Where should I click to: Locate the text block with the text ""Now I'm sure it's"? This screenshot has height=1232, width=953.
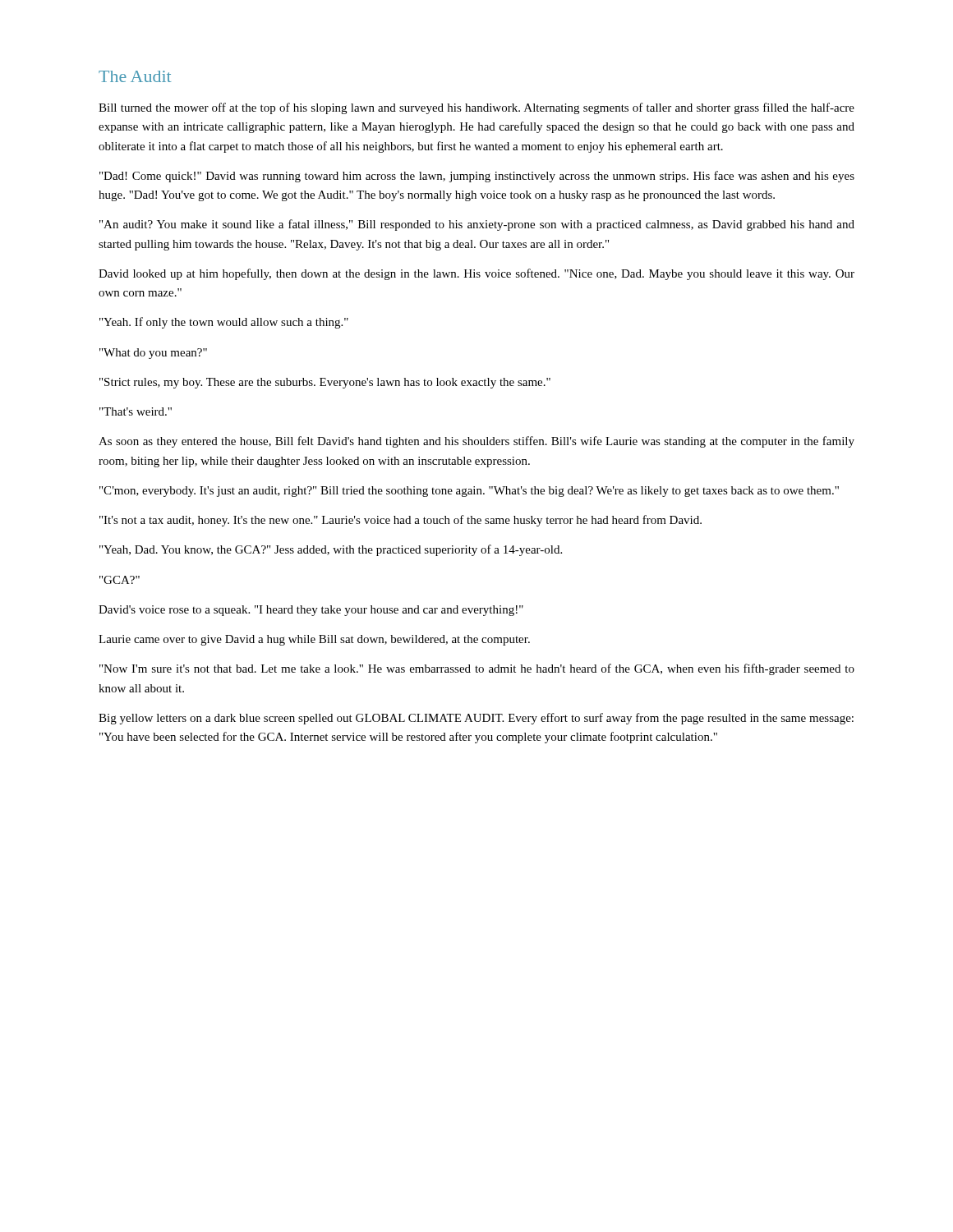point(476,679)
